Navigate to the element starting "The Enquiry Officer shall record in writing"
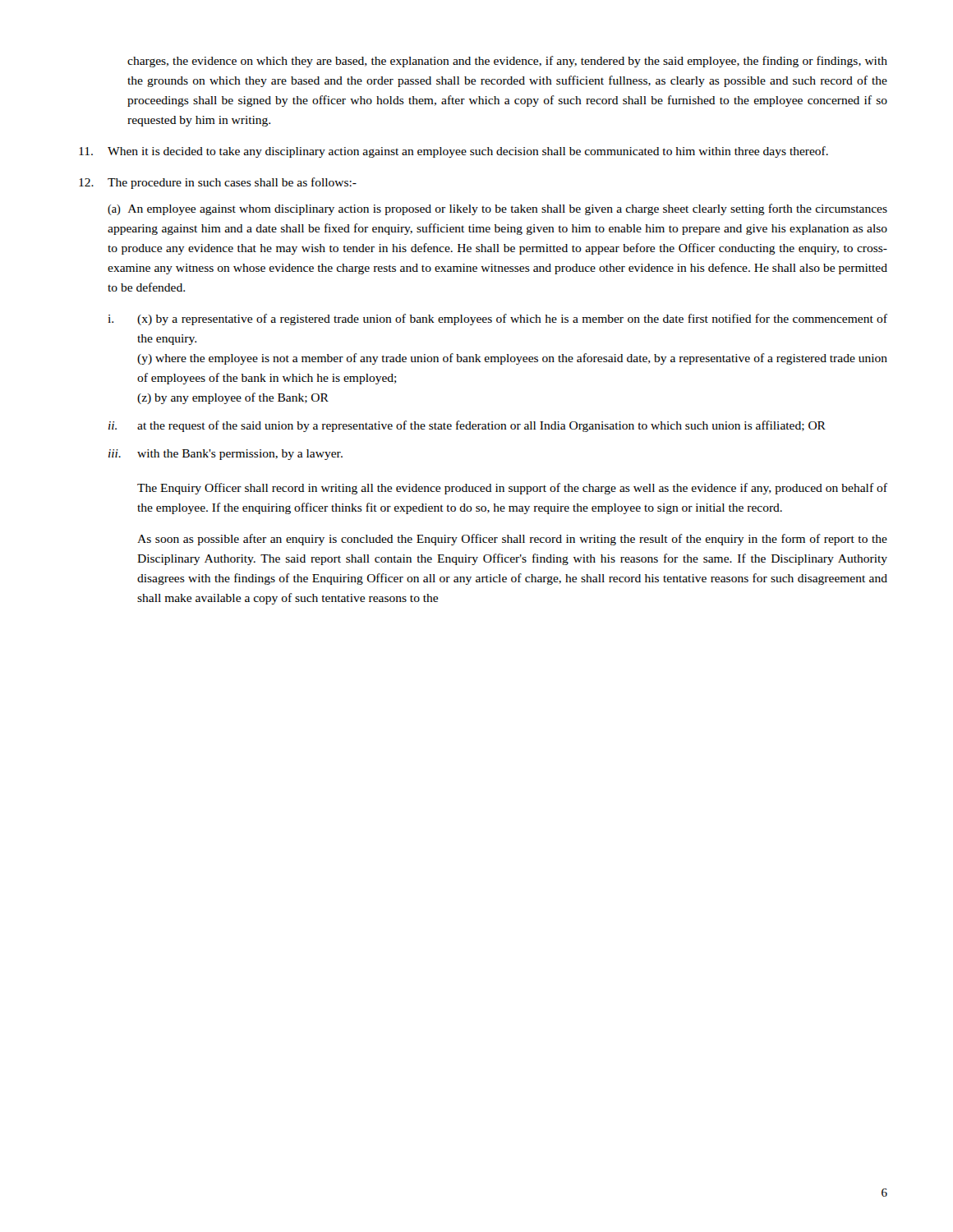The height and width of the screenshot is (1232, 953). 512,498
